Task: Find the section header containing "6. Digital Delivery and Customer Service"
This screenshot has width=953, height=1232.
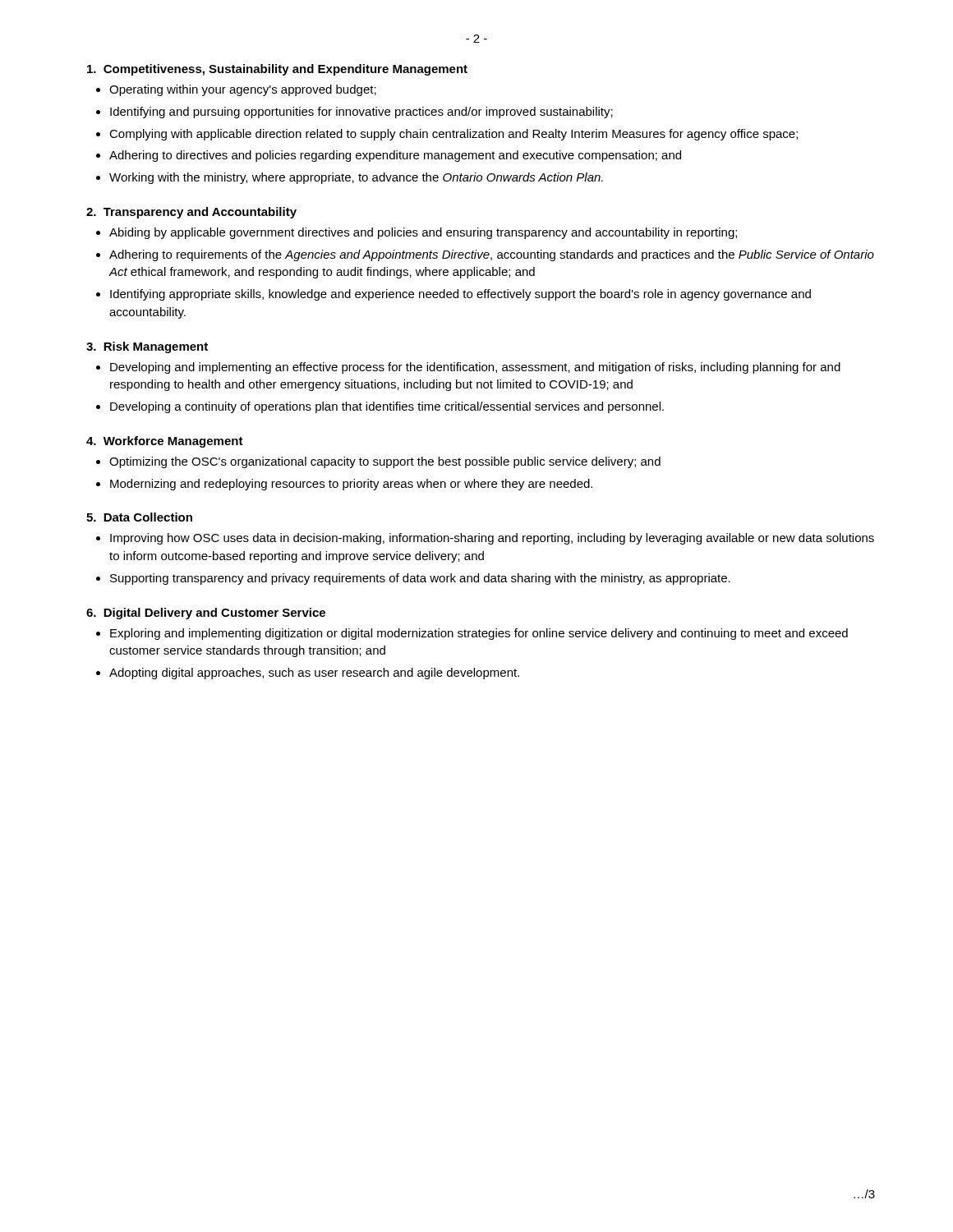Action: click(x=206, y=612)
